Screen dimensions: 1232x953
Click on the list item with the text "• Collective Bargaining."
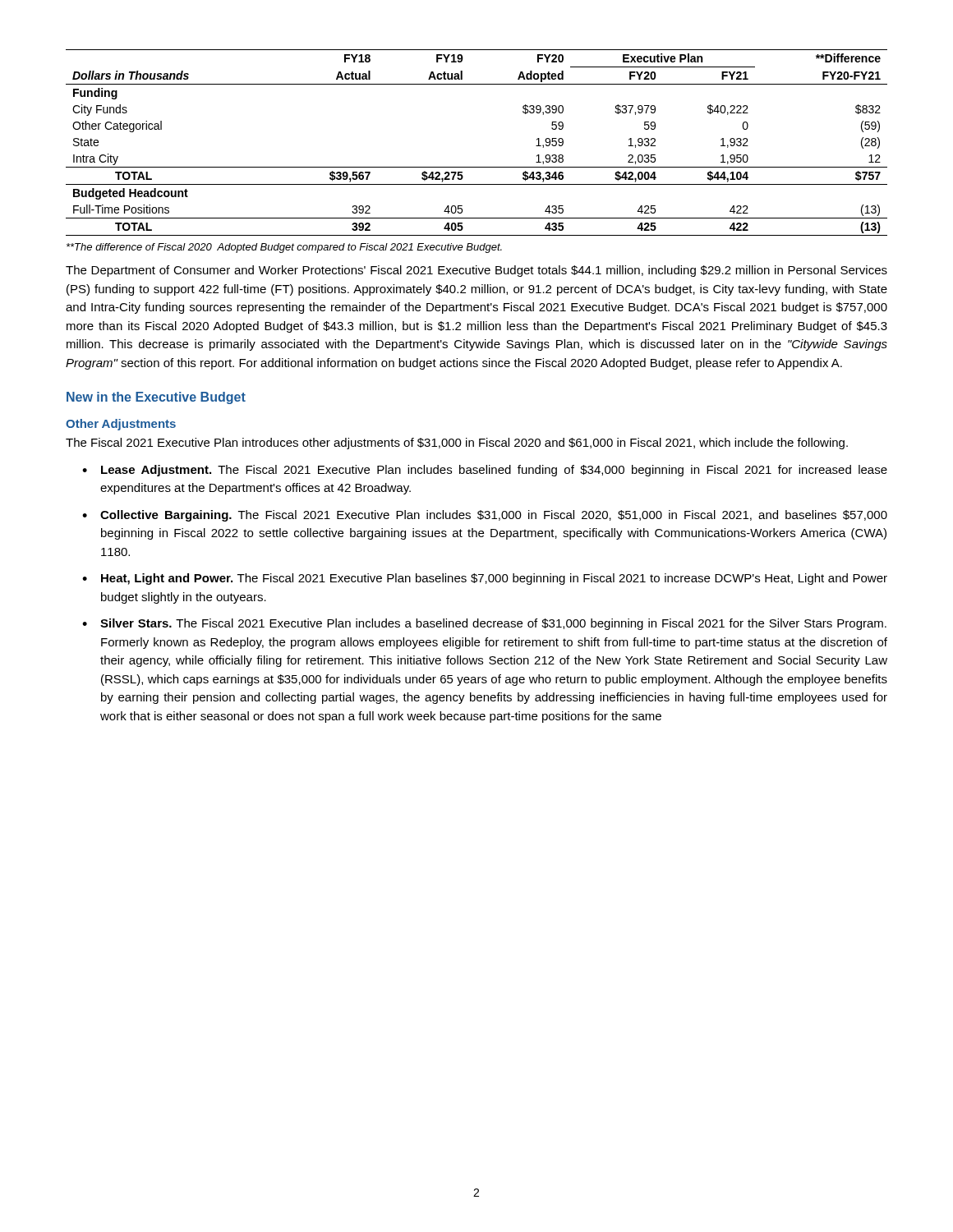(485, 533)
